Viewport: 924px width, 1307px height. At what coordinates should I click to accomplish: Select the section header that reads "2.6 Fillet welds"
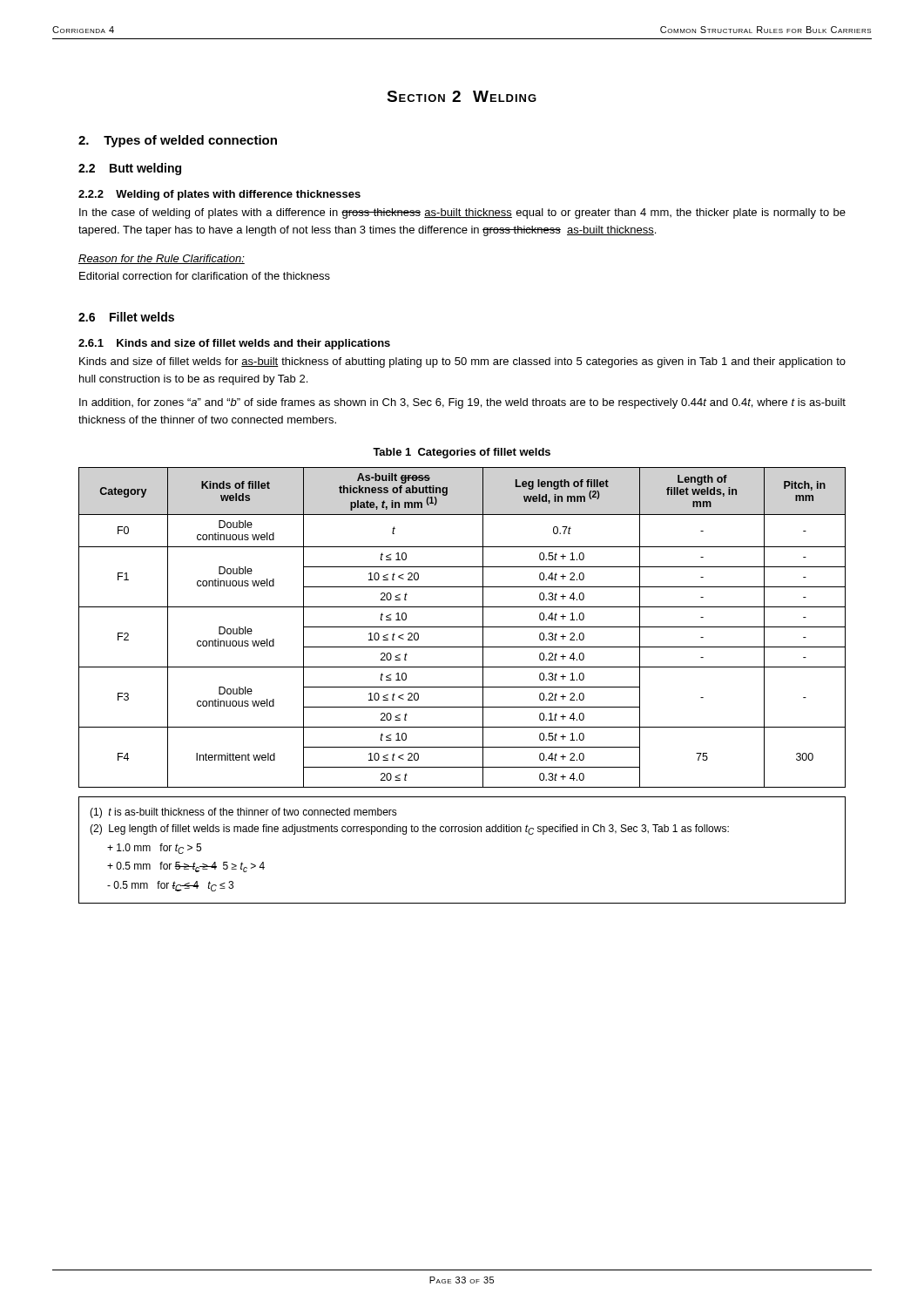126,317
